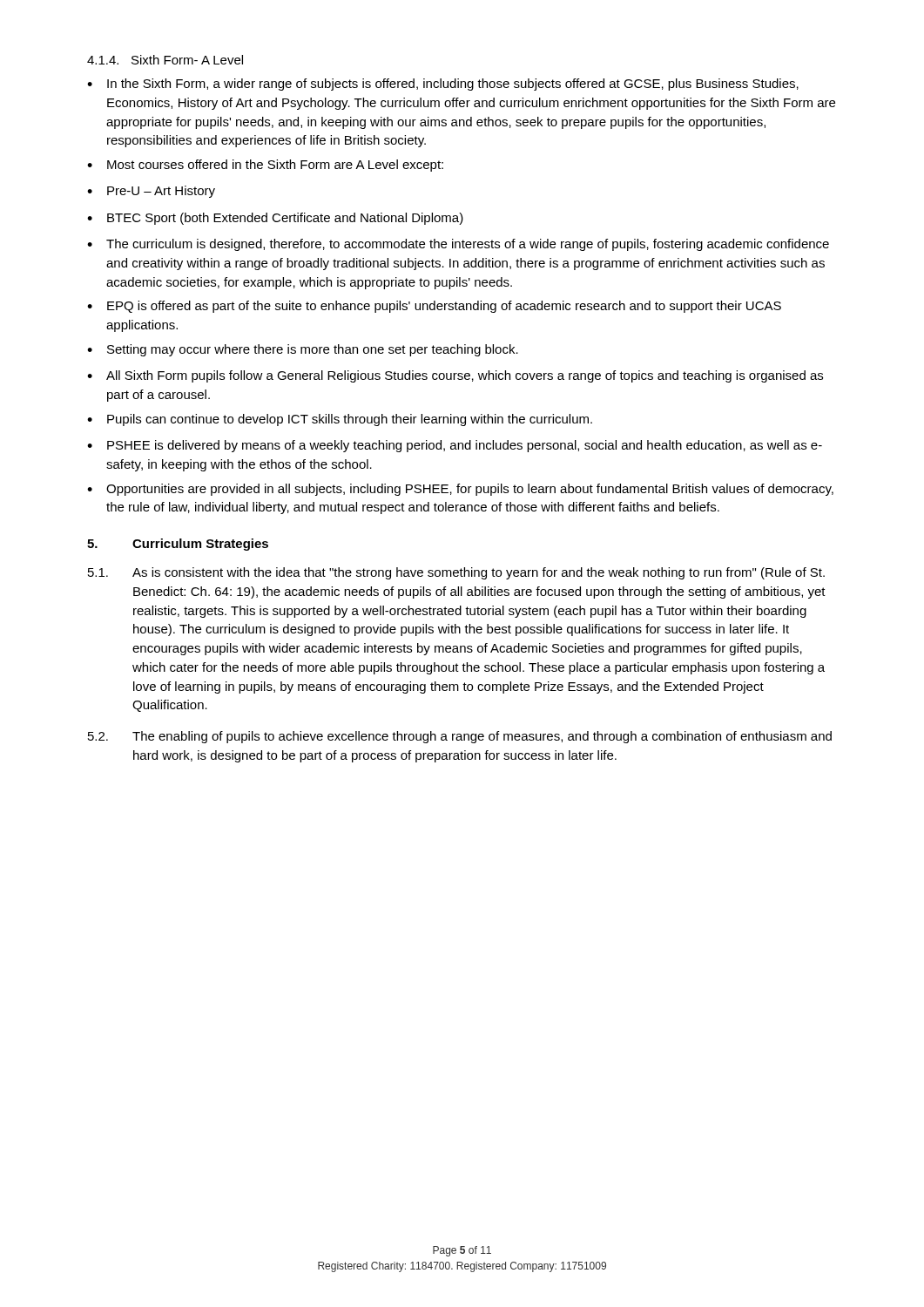Click on the text block with the text "1. As is consistent with the"
Screen dimensions: 1307x924
pyautogui.click(x=462, y=639)
